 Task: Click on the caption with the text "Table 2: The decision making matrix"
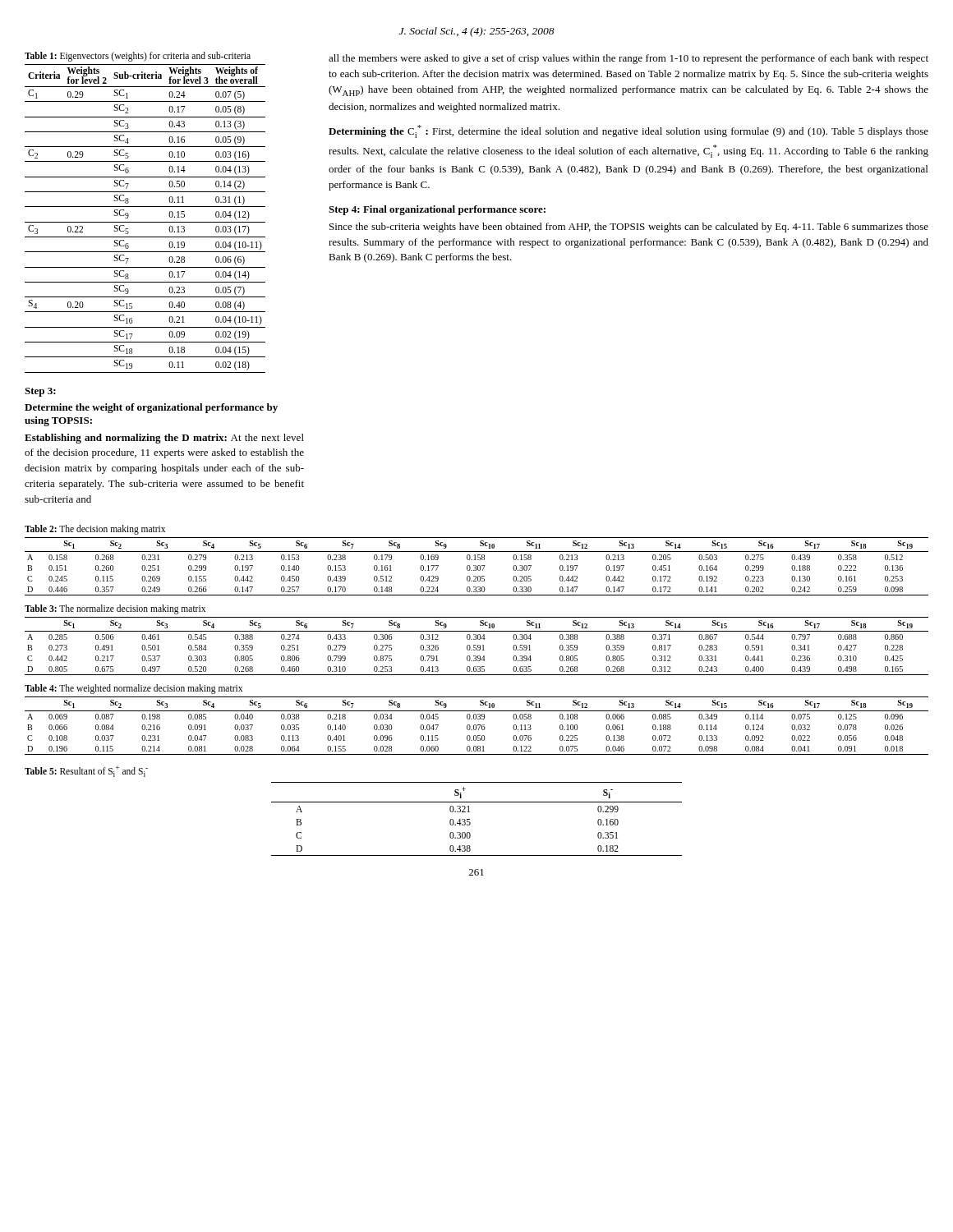pos(95,529)
